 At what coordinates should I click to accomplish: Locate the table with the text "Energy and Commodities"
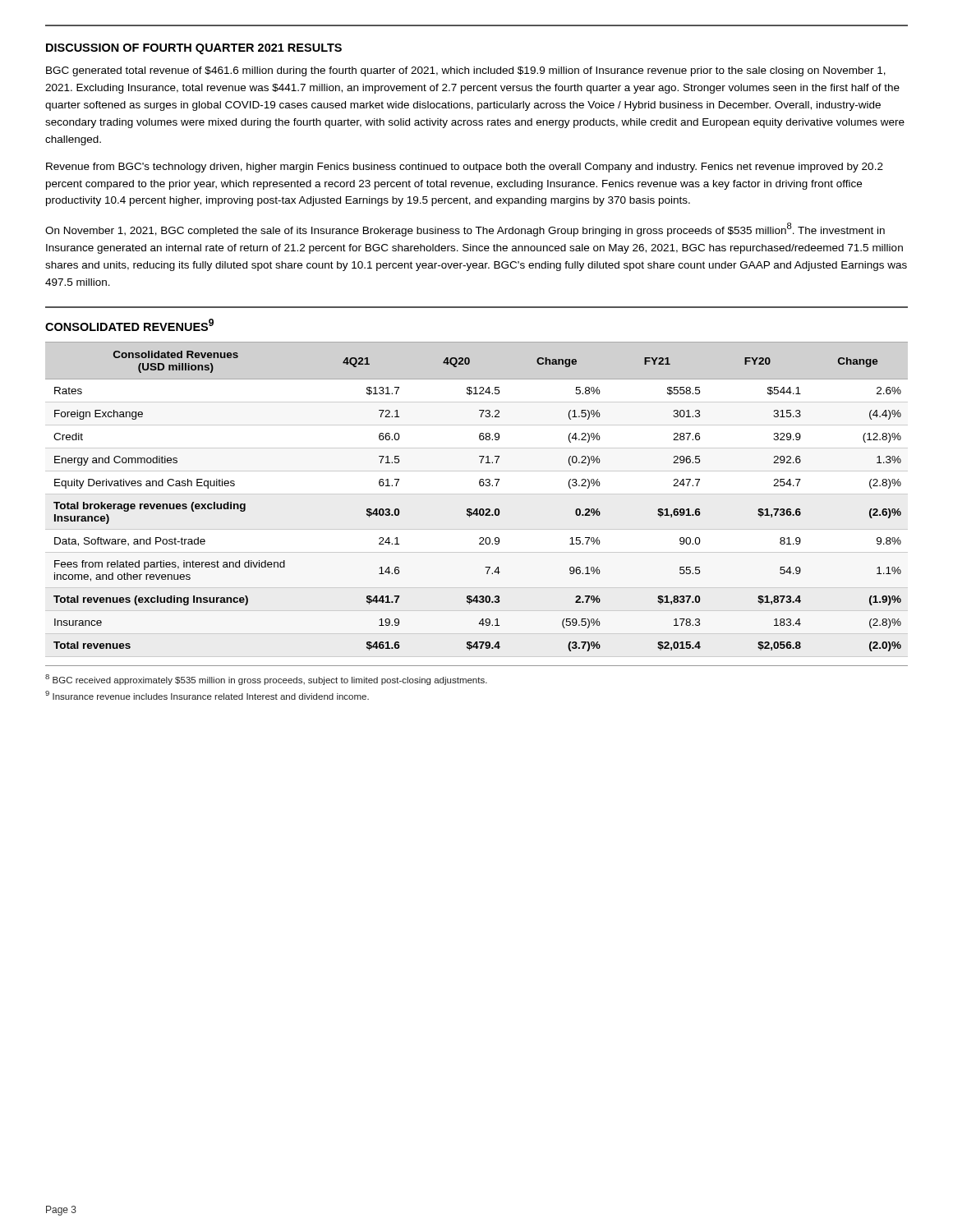point(476,500)
